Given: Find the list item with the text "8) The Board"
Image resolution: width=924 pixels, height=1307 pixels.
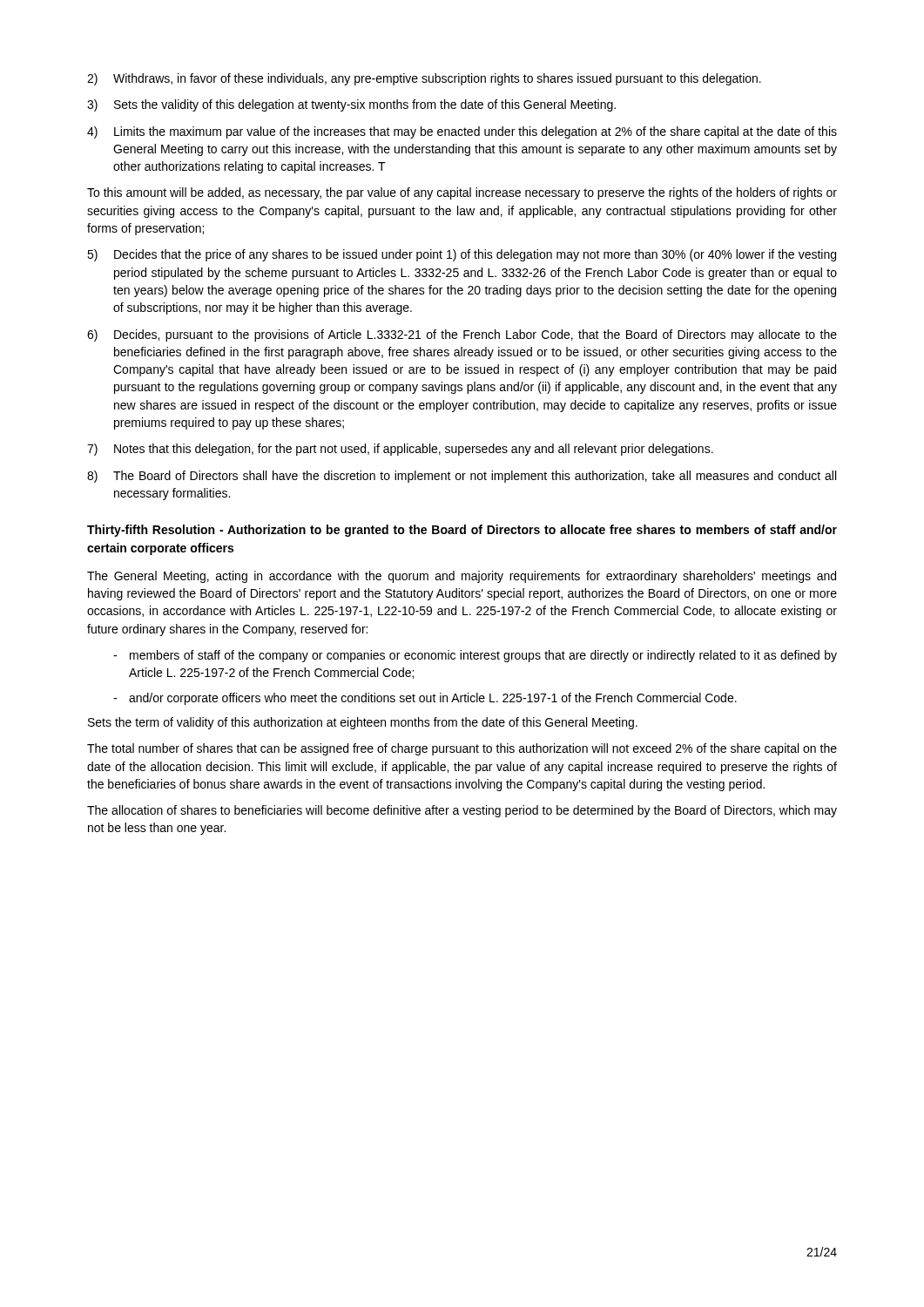Looking at the screenshot, I should tap(462, 484).
